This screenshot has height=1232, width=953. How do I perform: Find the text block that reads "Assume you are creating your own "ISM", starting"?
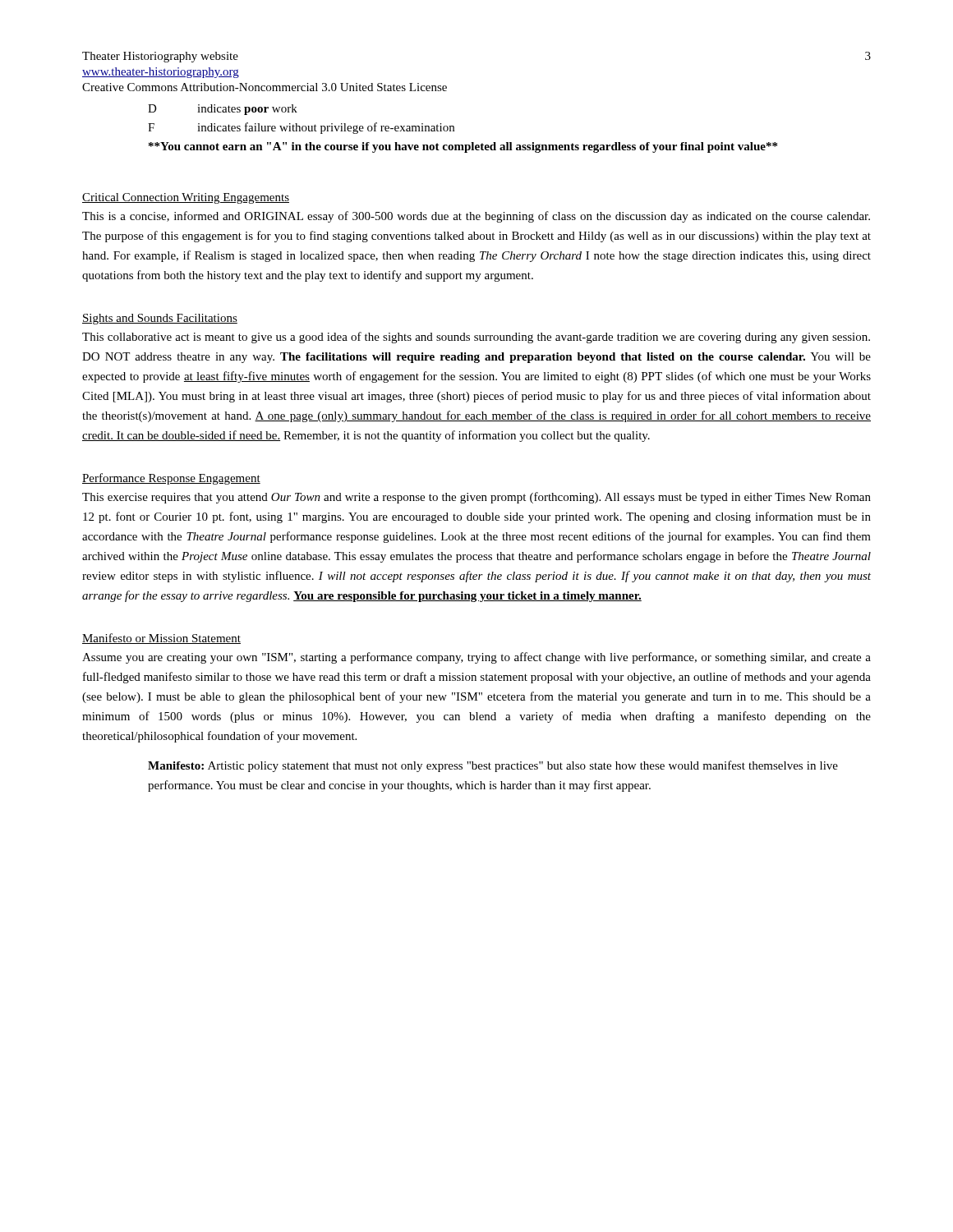tap(476, 697)
